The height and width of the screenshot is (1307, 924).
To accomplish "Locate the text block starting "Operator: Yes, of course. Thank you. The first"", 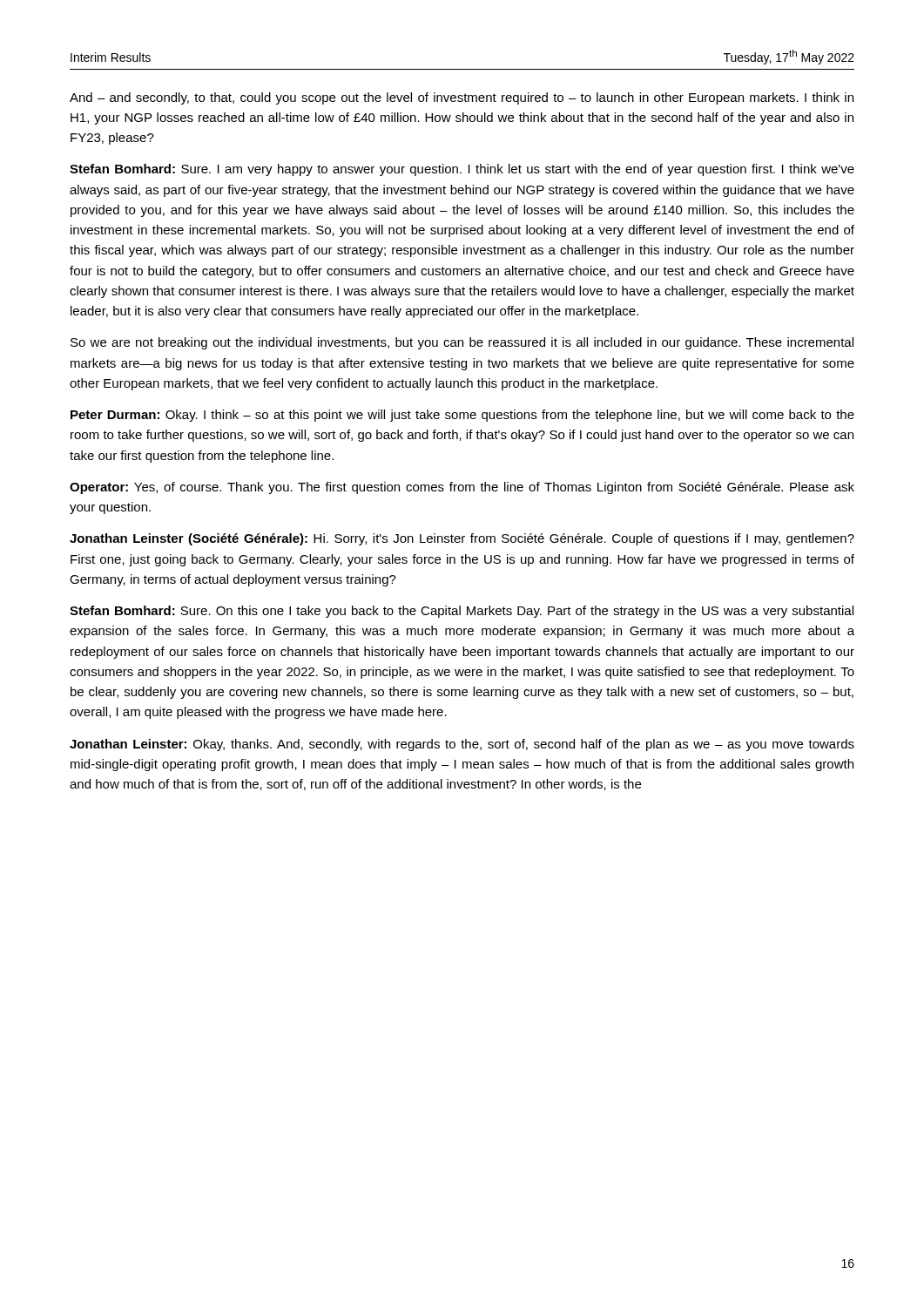I will 462,497.
